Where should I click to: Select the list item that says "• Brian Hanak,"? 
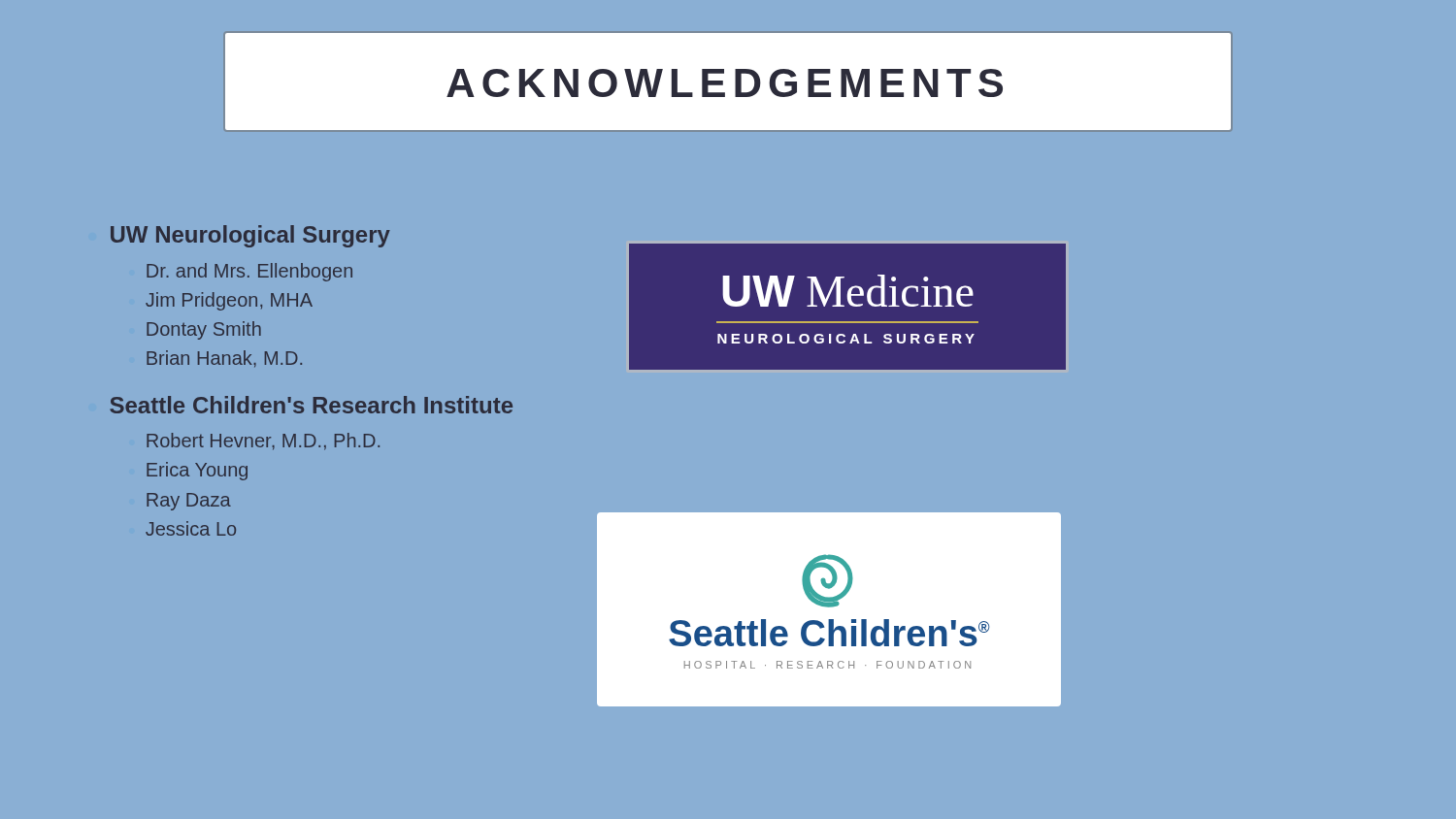(216, 360)
